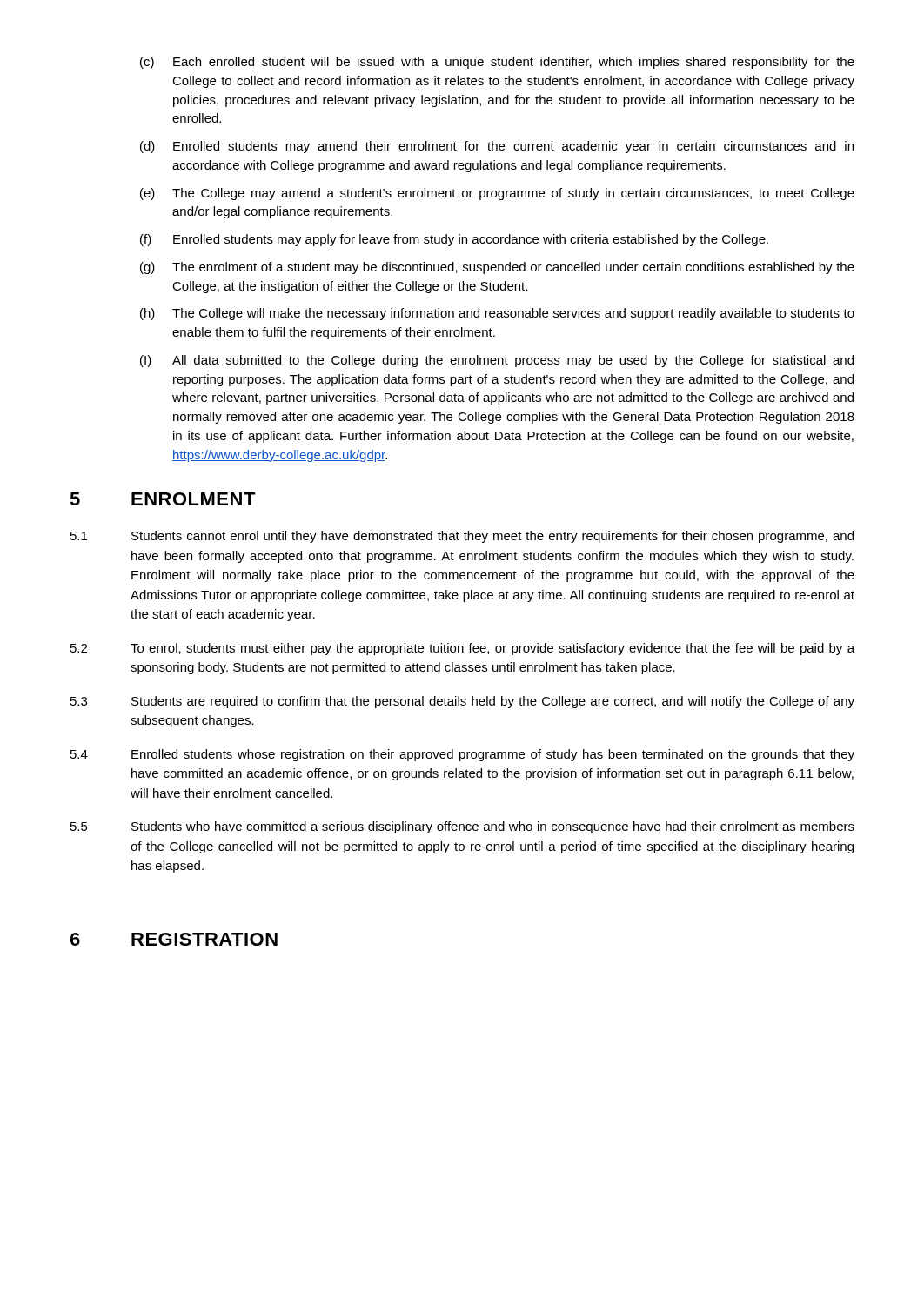The width and height of the screenshot is (924, 1305).
Task: Find the block starting "3 Students are required"
Action: pos(462,711)
